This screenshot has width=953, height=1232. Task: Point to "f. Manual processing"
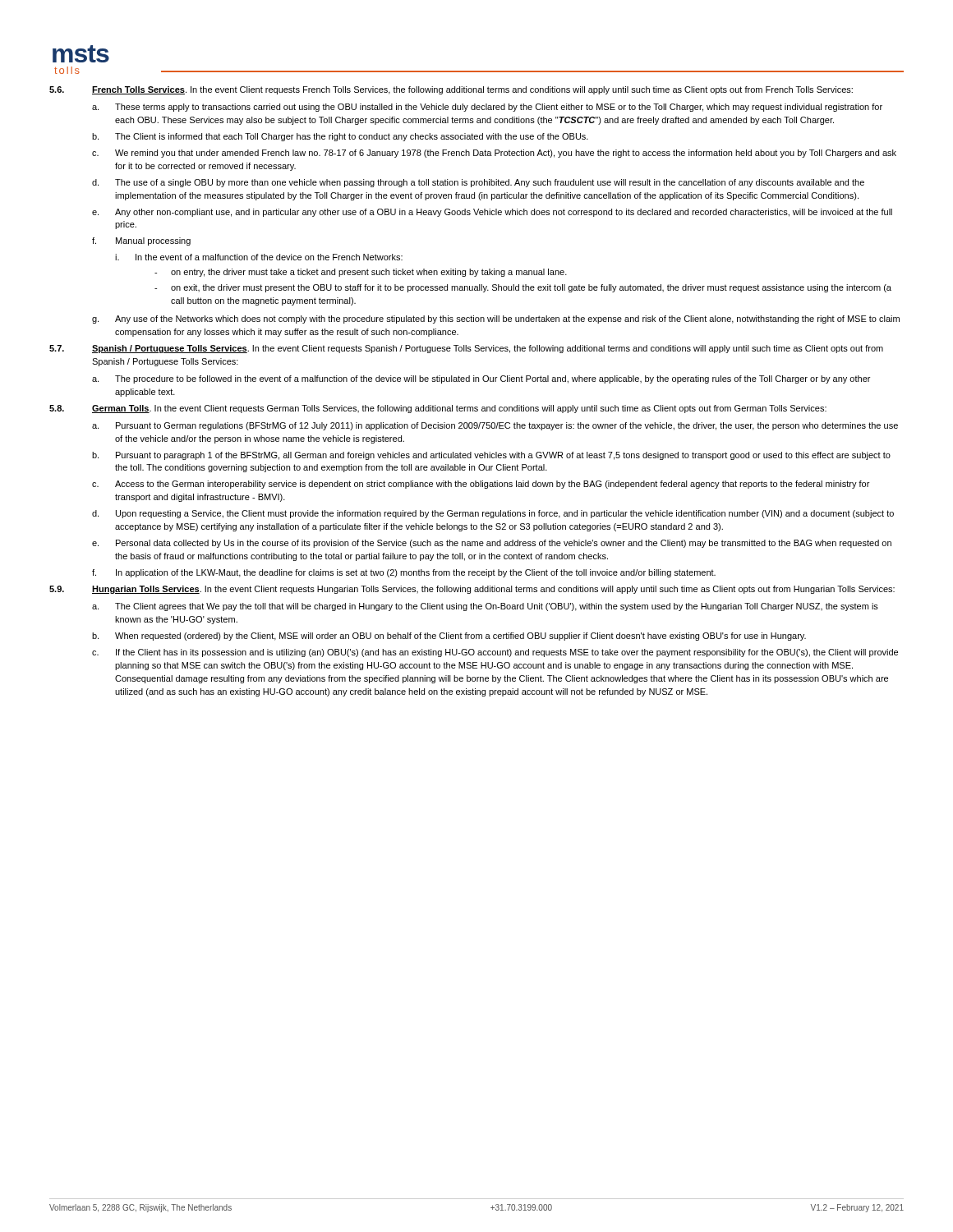coord(141,241)
